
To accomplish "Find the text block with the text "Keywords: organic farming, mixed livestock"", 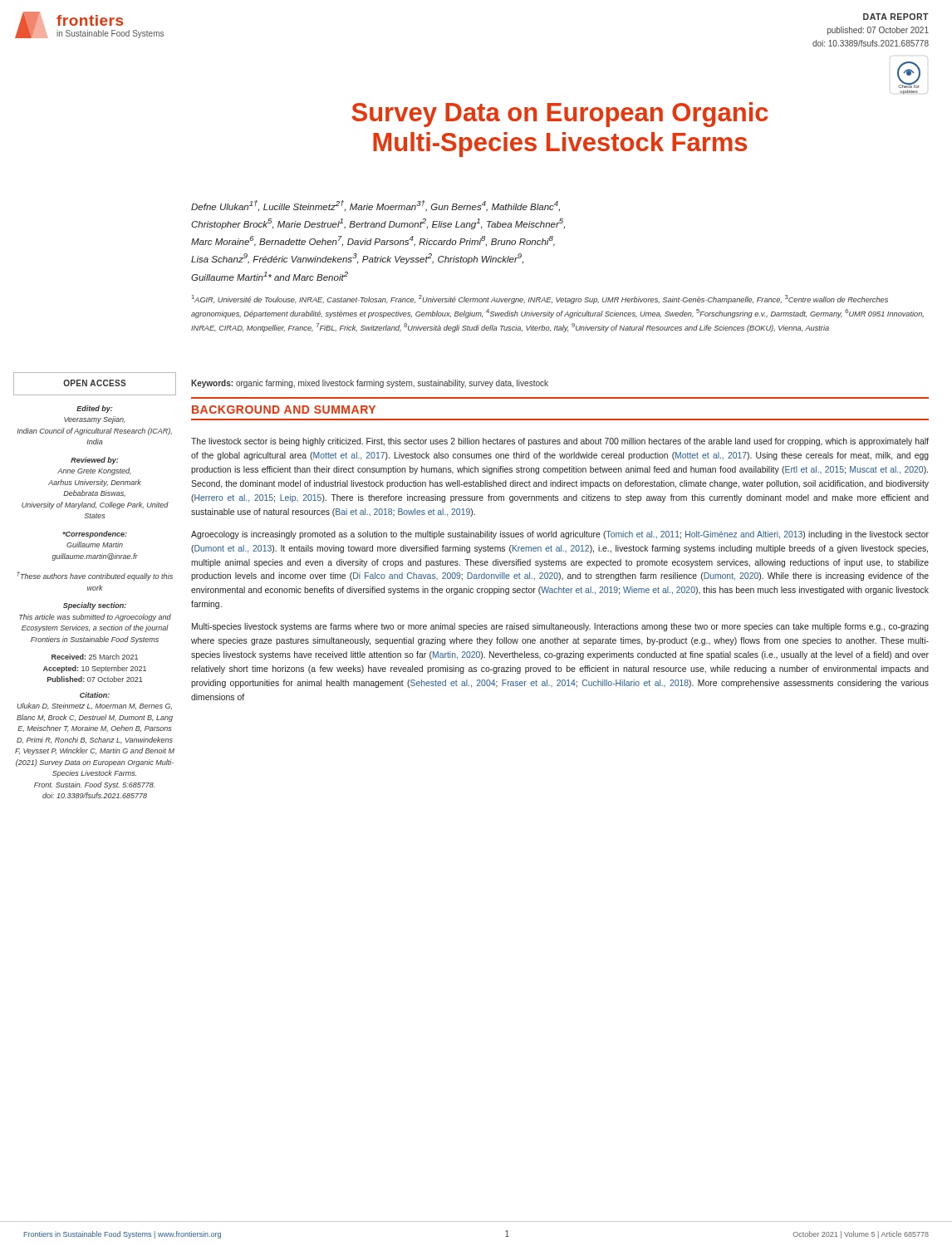I will click(x=370, y=383).
